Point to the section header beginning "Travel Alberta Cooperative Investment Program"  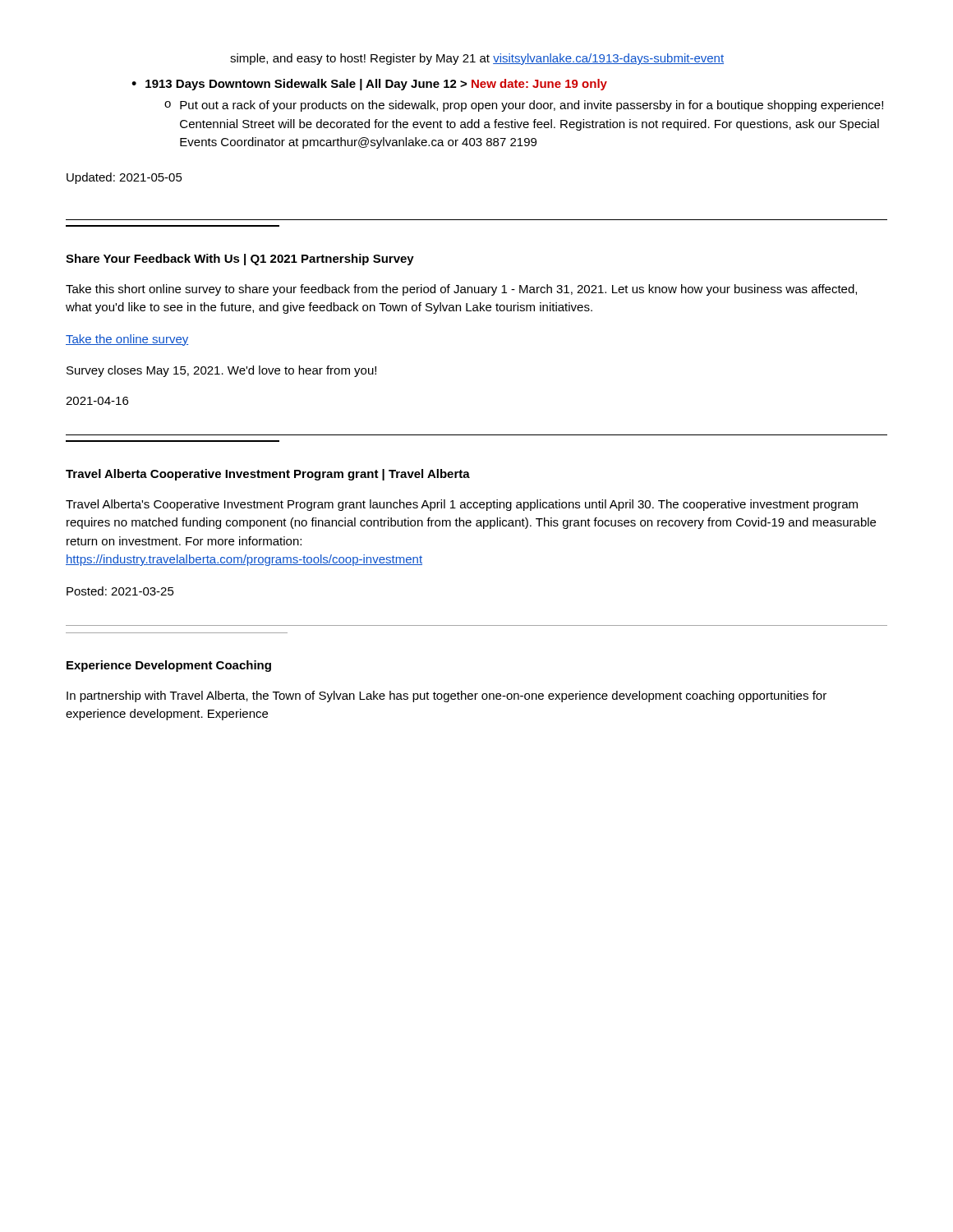[x=268, y=474]
